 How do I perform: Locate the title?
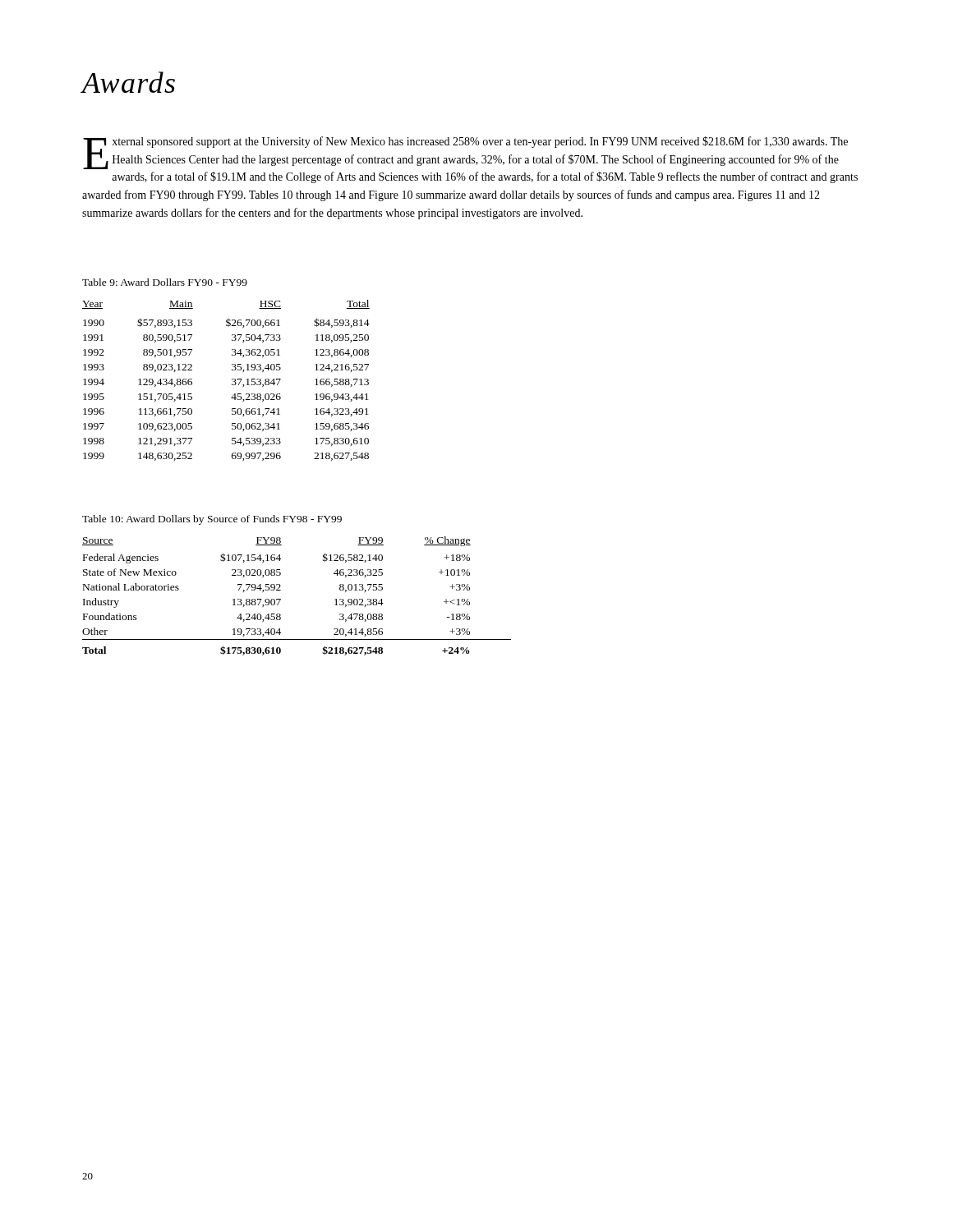(x=130, y=83)
